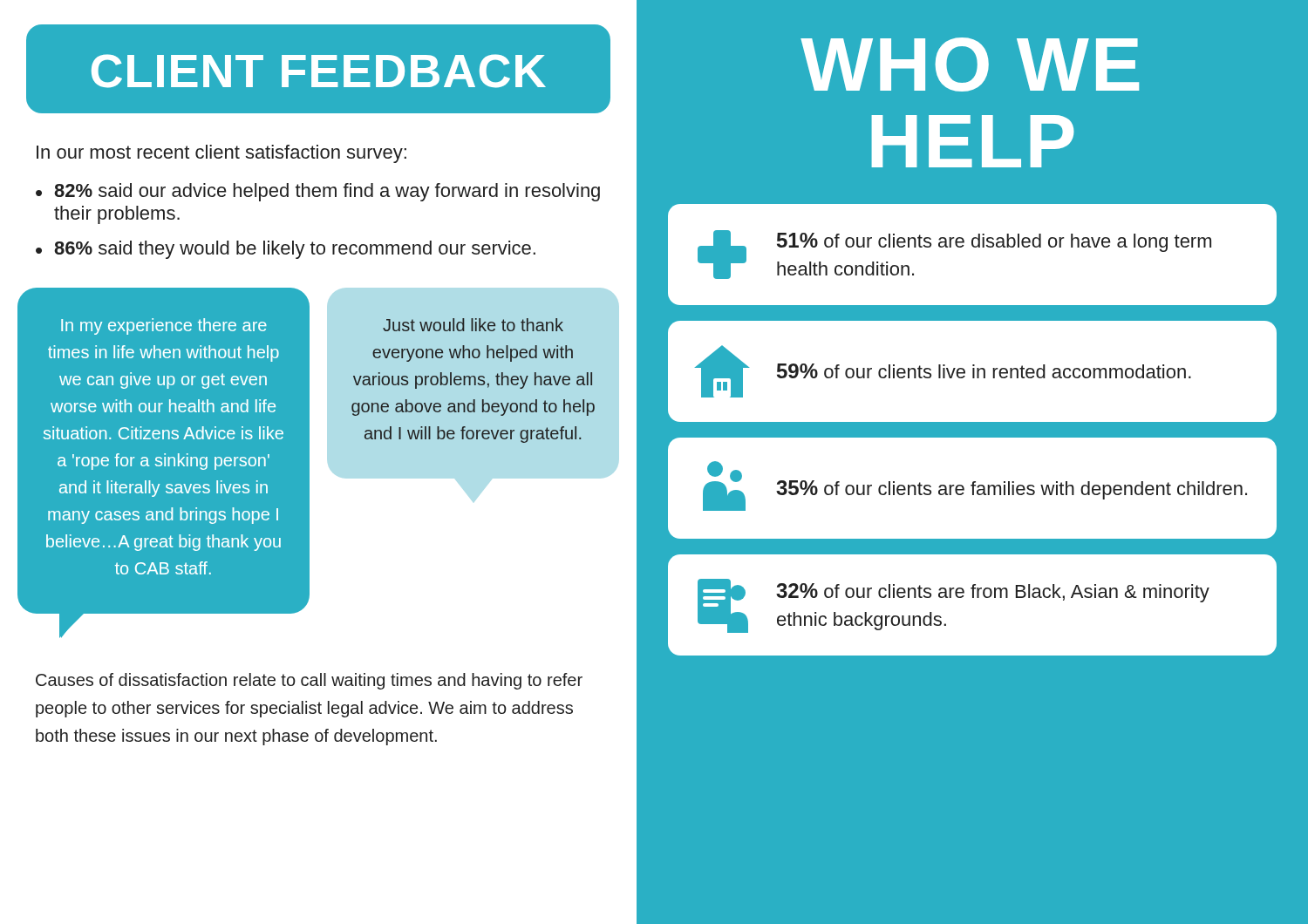Find the block on this page that starts "82% said our advice"
The image size is (1308, 924).
328,202
